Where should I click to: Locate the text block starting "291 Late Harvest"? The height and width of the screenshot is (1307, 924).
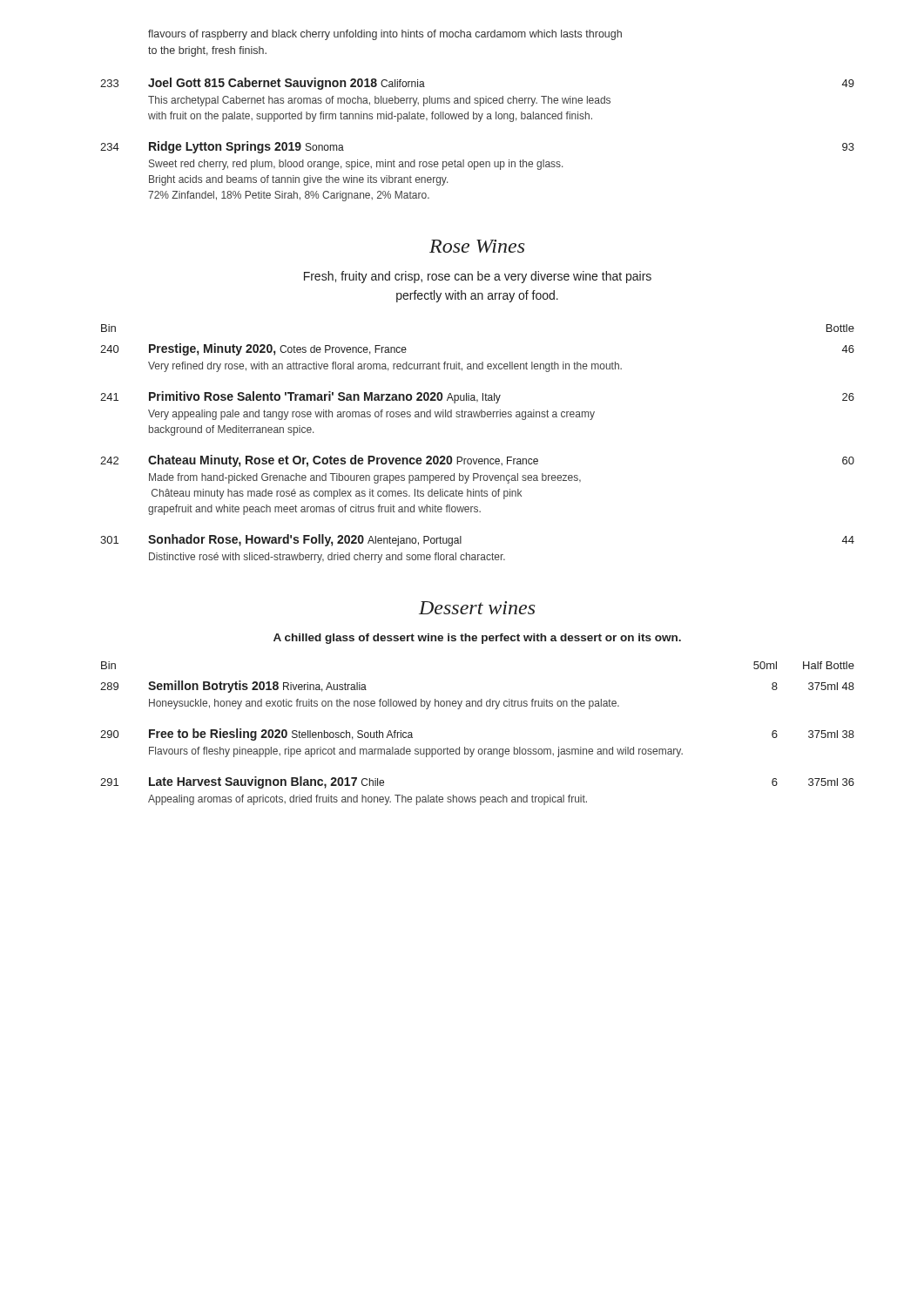pos(477,791)
